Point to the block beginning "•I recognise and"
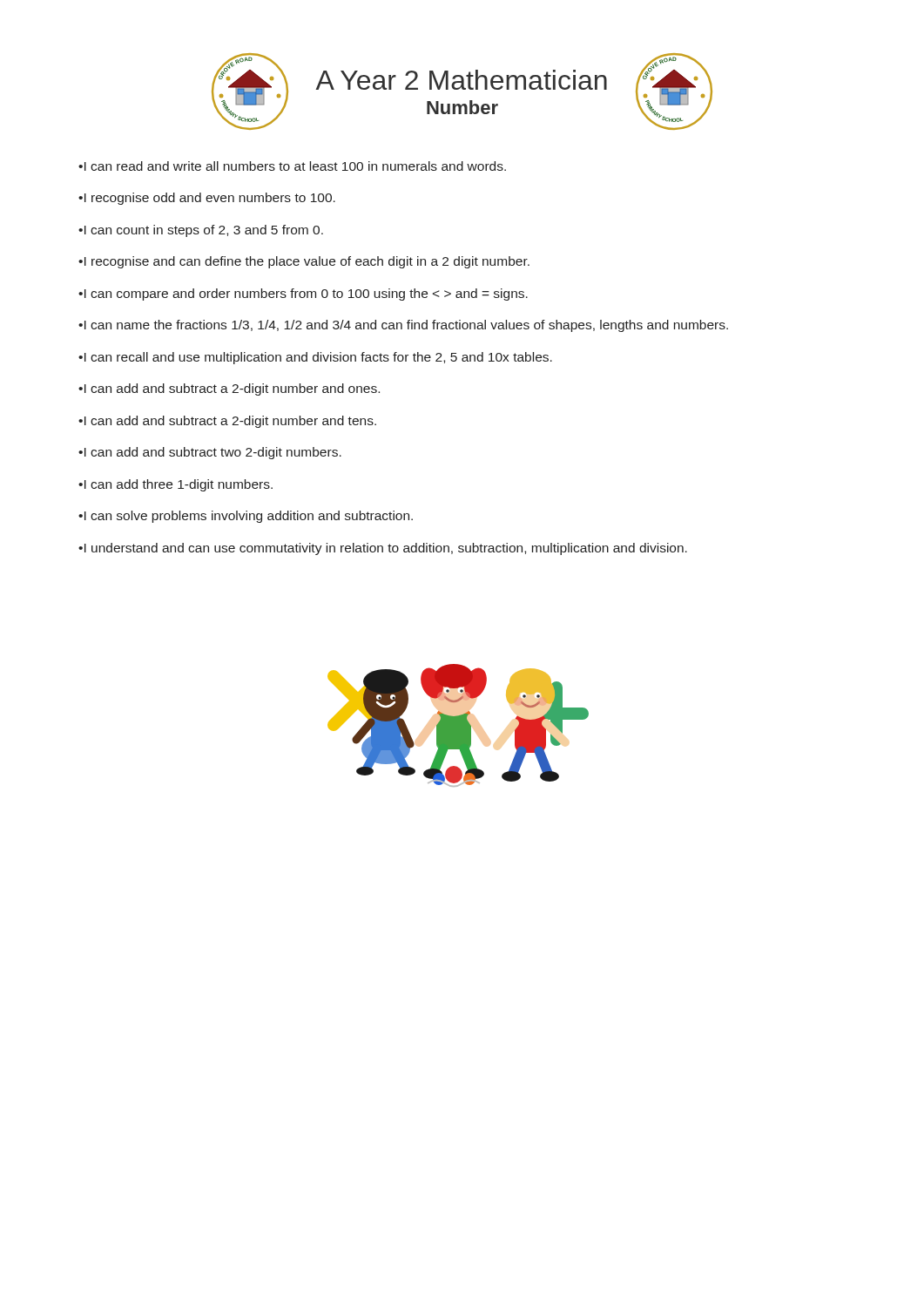Image resolution: width=924 pixels, height=1307 pixels. pyautogui.click(x=304, y=261)
